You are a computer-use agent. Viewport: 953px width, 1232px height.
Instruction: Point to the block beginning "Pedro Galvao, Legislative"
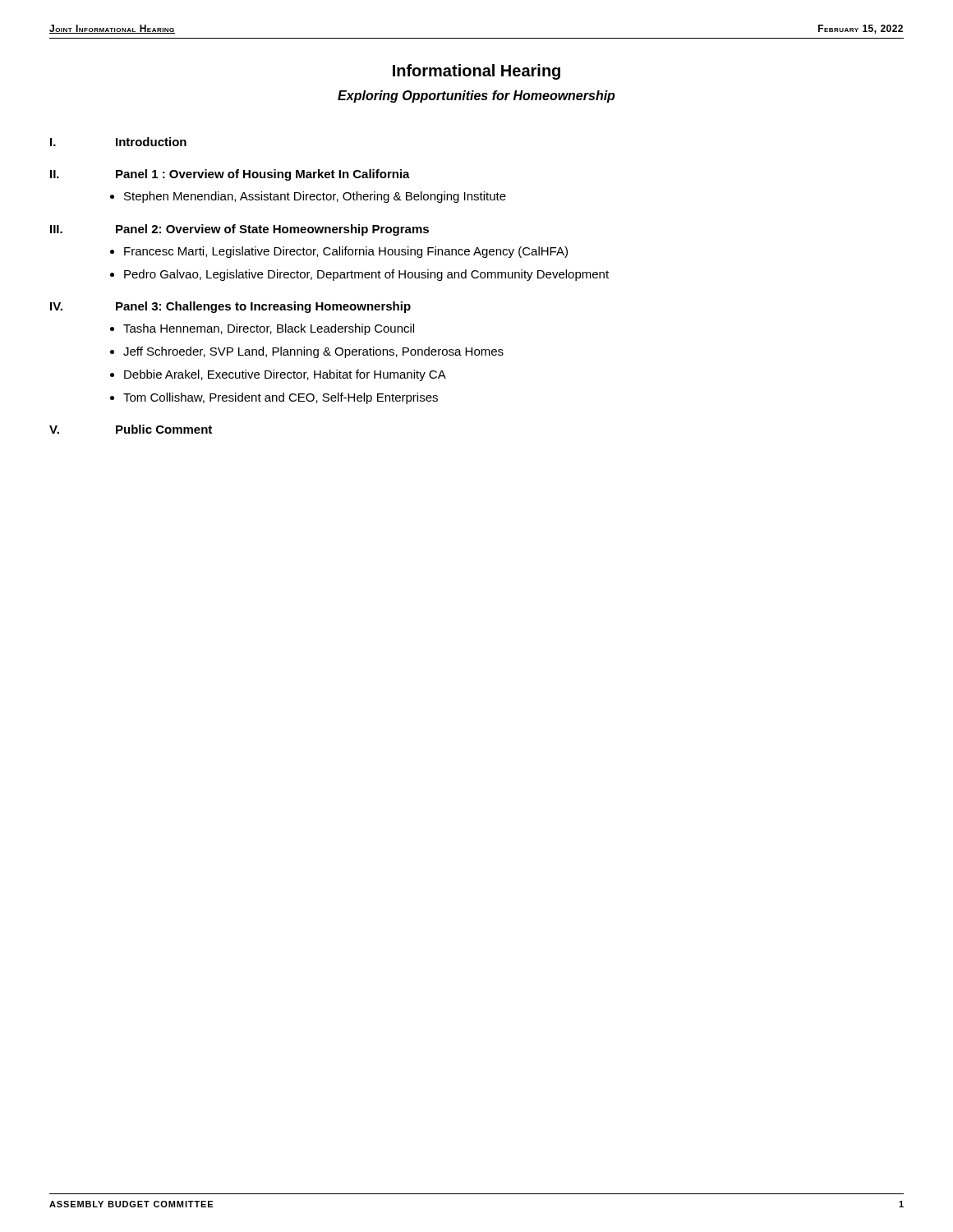click(x=366, y=274)
